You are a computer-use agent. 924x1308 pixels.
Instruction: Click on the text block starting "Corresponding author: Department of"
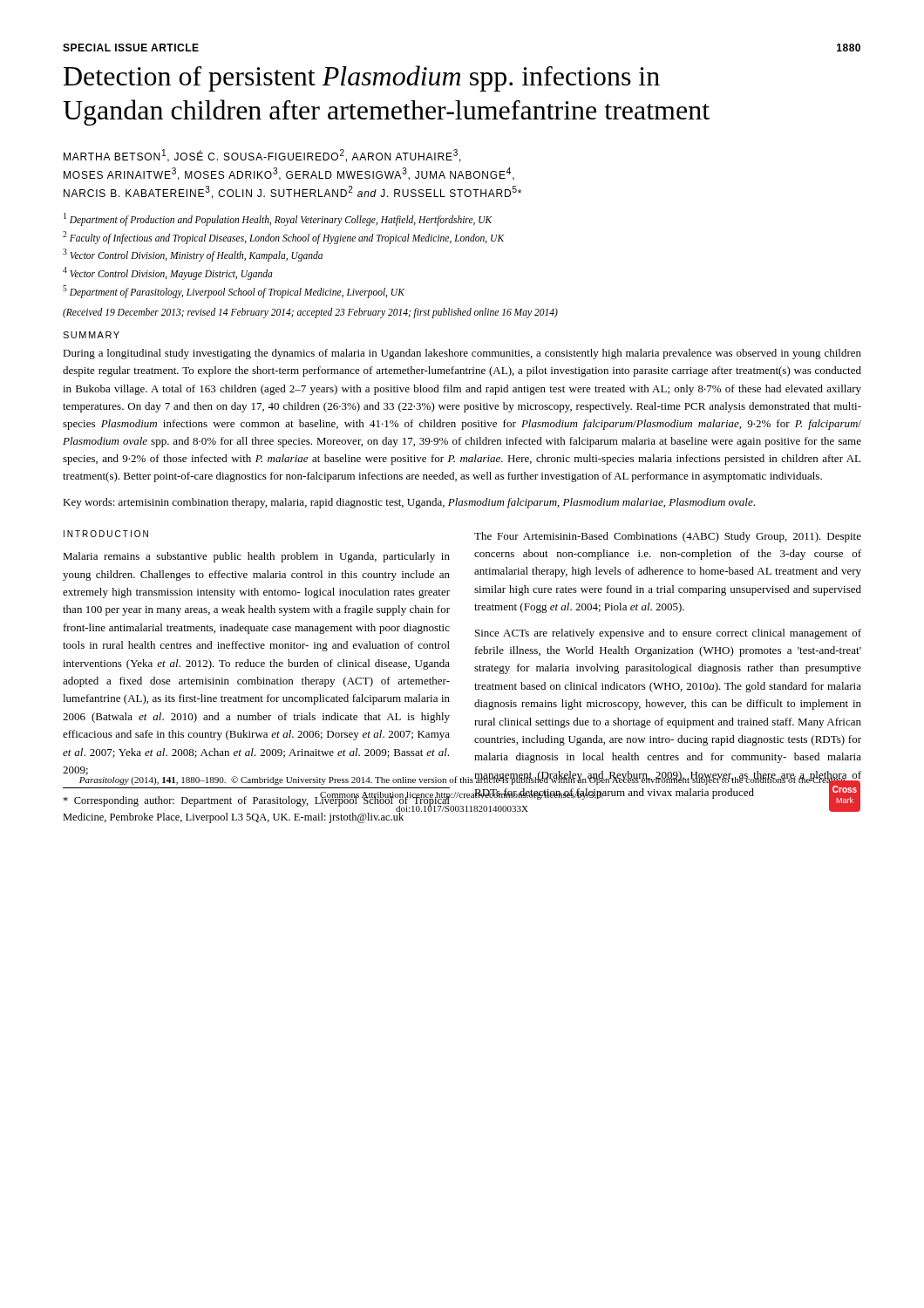tap(256, 805)
